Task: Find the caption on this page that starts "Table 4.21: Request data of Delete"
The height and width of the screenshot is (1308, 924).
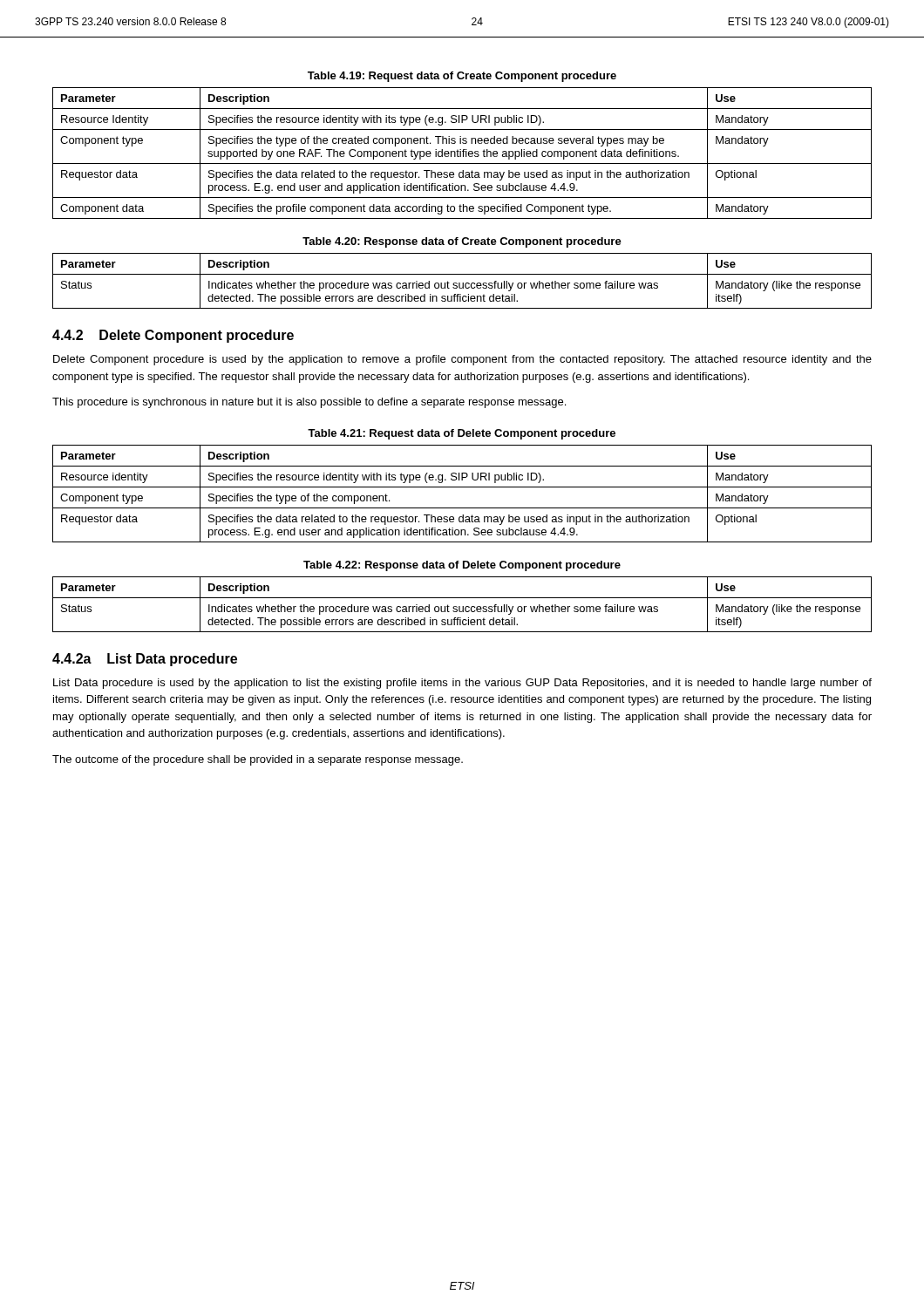Action: tap(462, 433)
